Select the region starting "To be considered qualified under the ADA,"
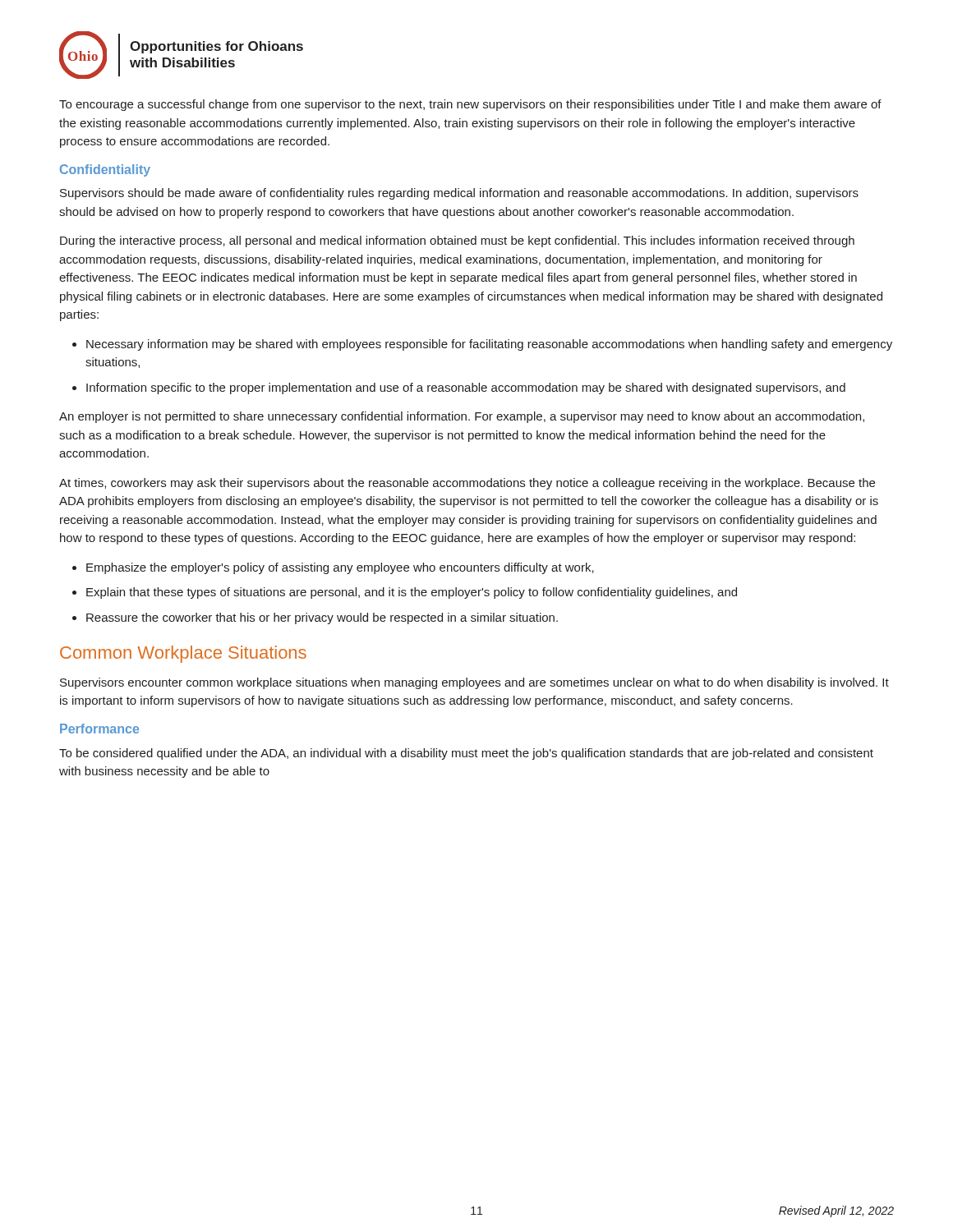The height and width of the screenshot is (1232, 953). (x=476, y=762)
